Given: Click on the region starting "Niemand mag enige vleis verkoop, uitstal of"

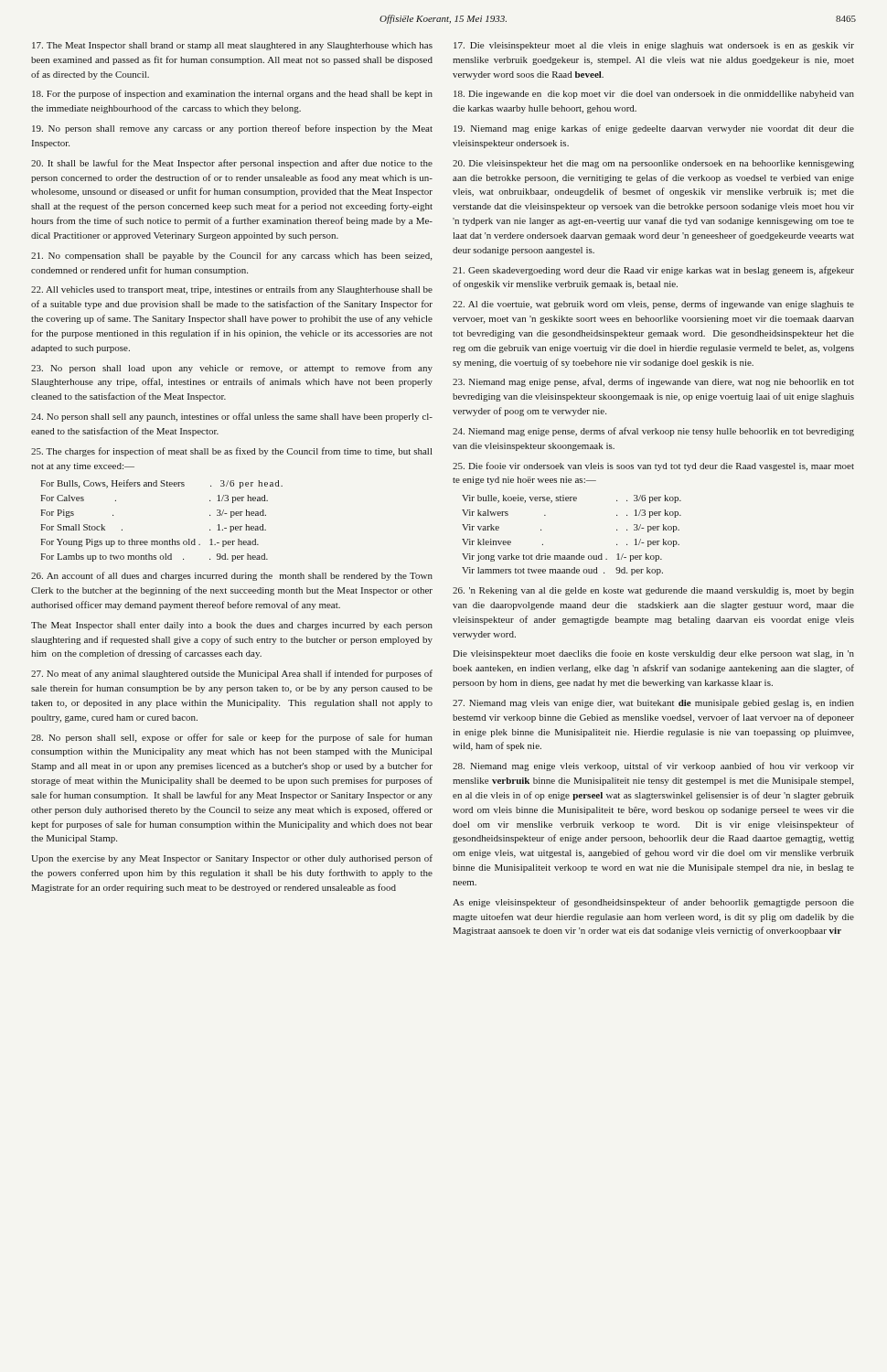Looking at the screenshot, I should point(653,824).
